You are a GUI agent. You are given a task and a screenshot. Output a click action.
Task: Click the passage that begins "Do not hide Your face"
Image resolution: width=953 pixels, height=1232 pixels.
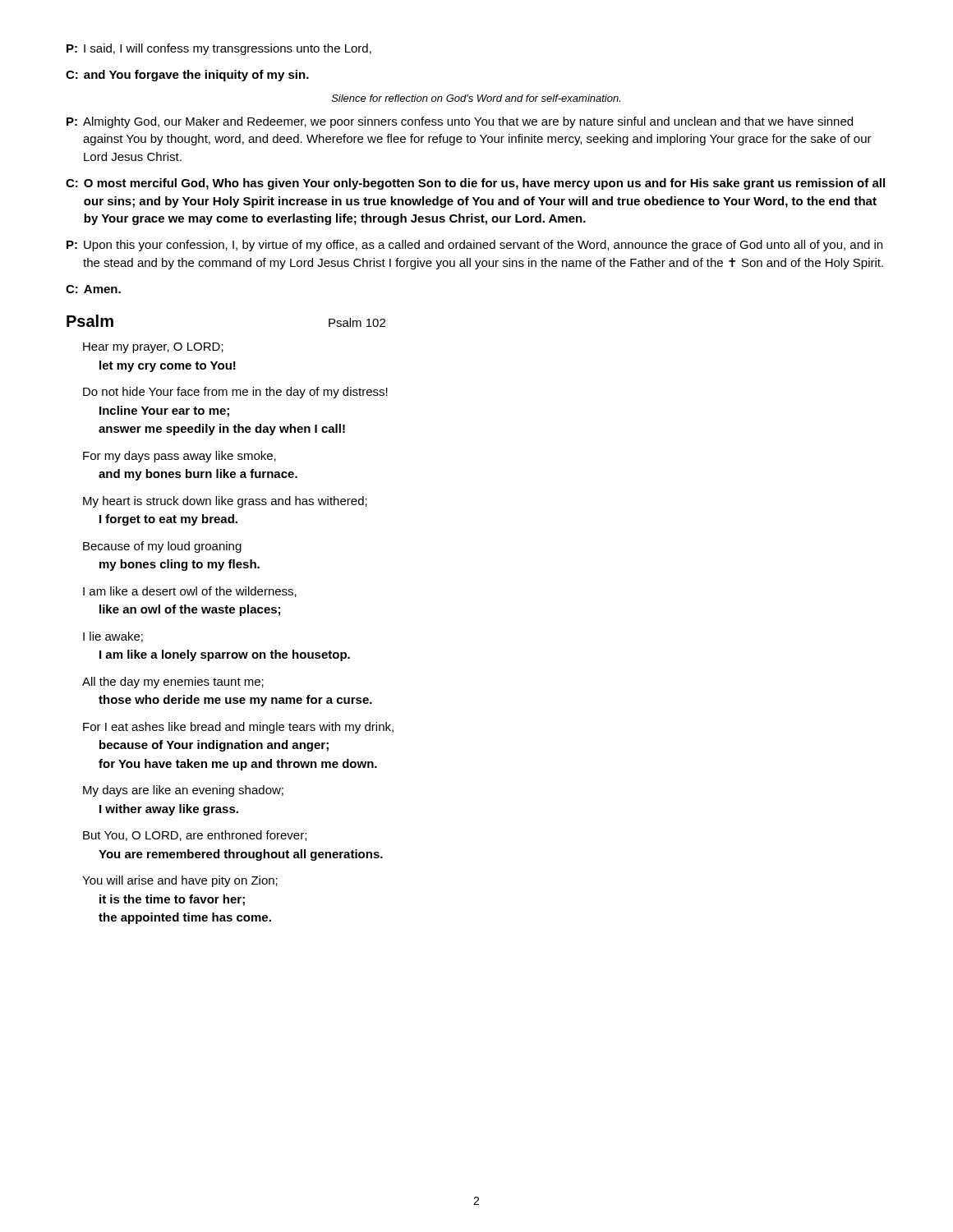pos(235,393)
